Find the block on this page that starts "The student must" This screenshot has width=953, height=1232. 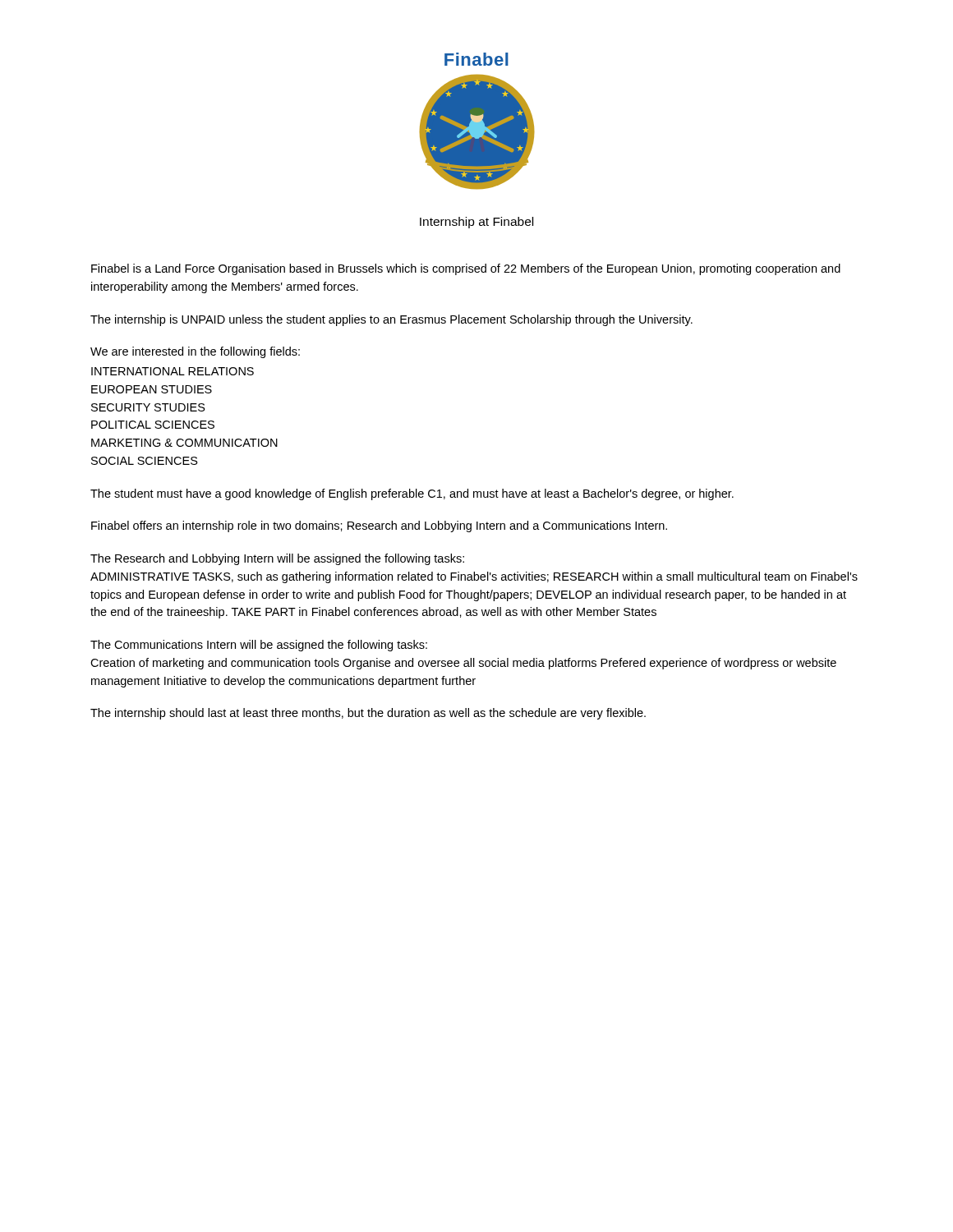pos(412,493)
